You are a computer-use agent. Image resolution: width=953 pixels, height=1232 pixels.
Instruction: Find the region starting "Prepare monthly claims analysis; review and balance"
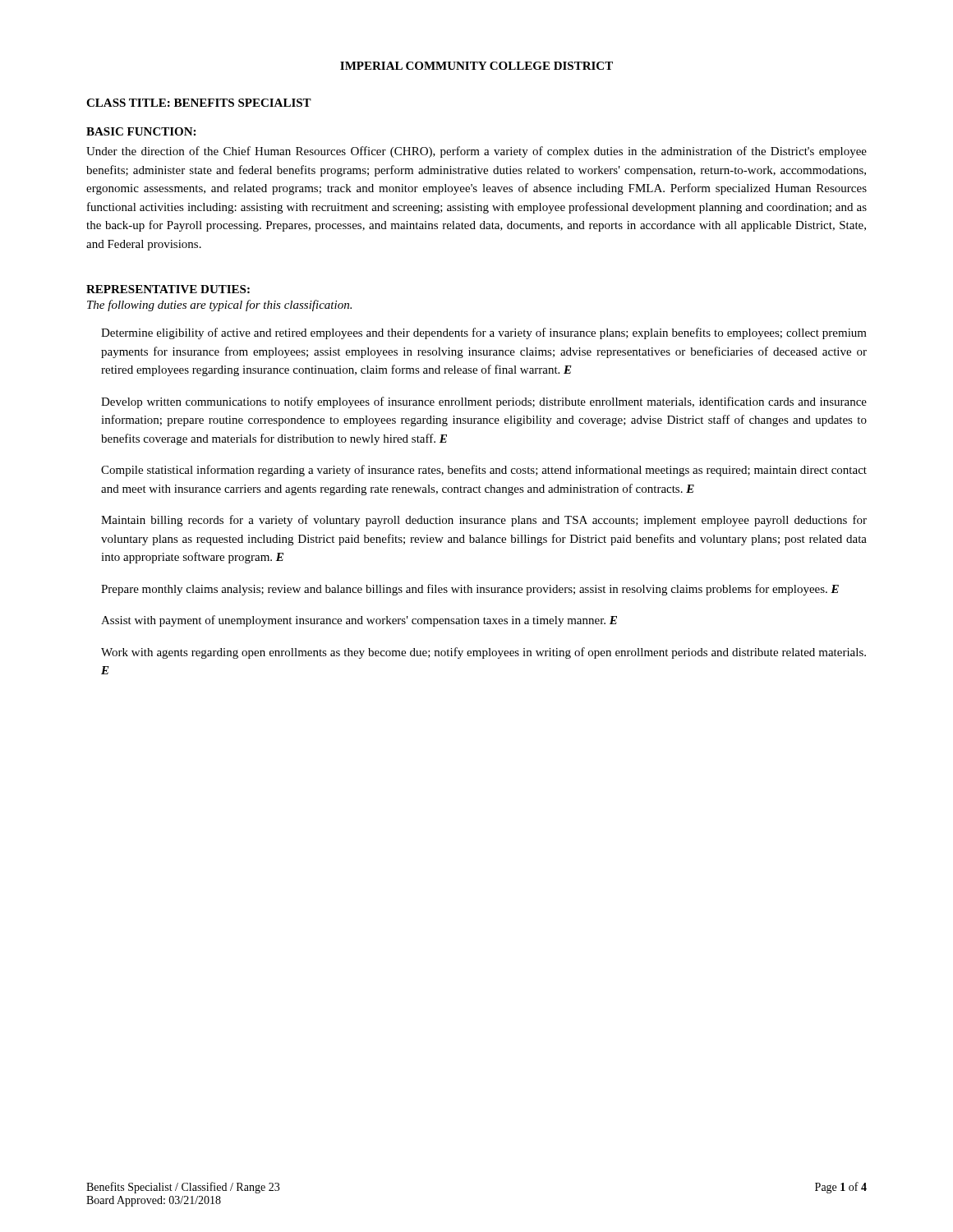[x=470, y=588]
